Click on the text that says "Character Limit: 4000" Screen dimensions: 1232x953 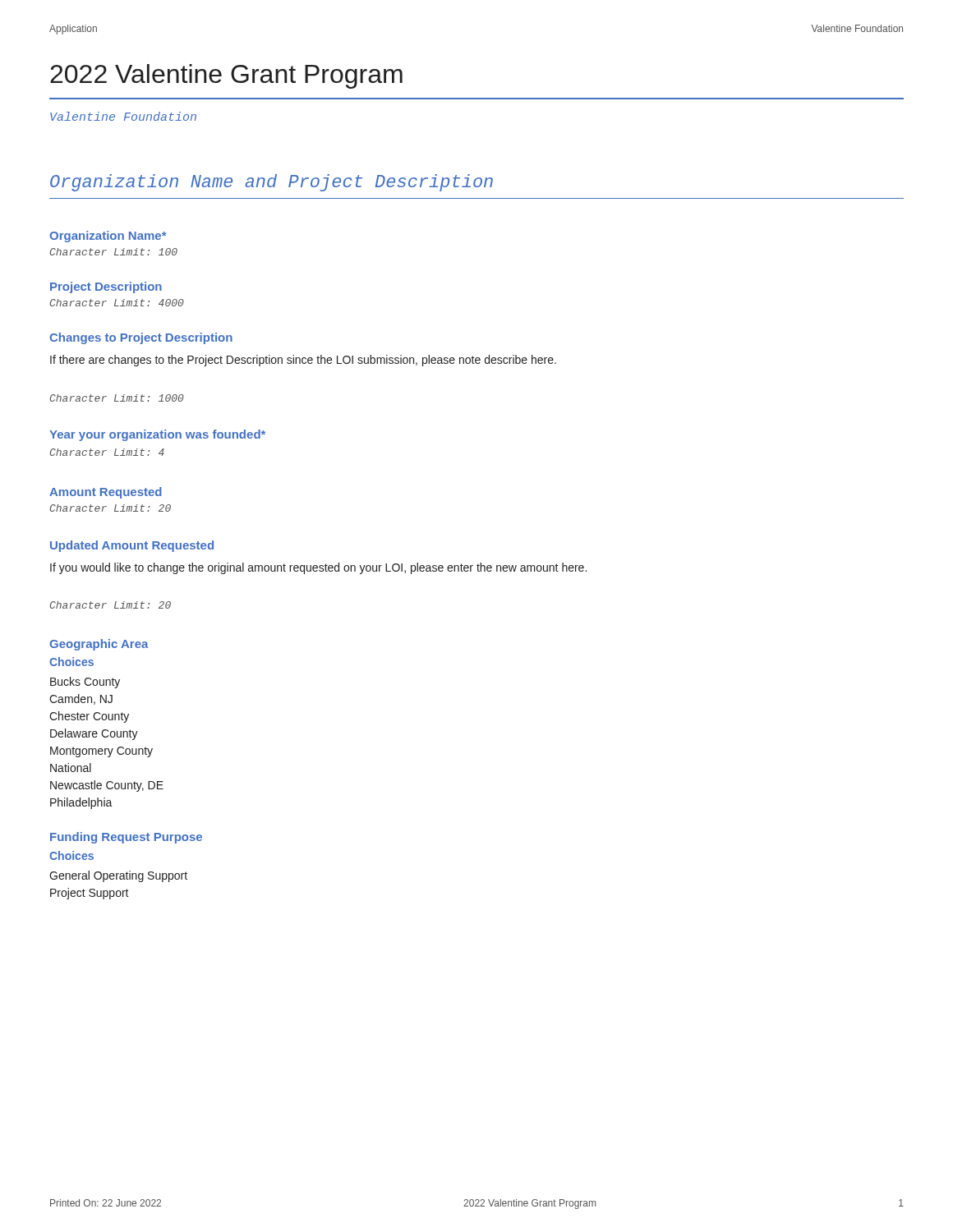click(117, 303)
